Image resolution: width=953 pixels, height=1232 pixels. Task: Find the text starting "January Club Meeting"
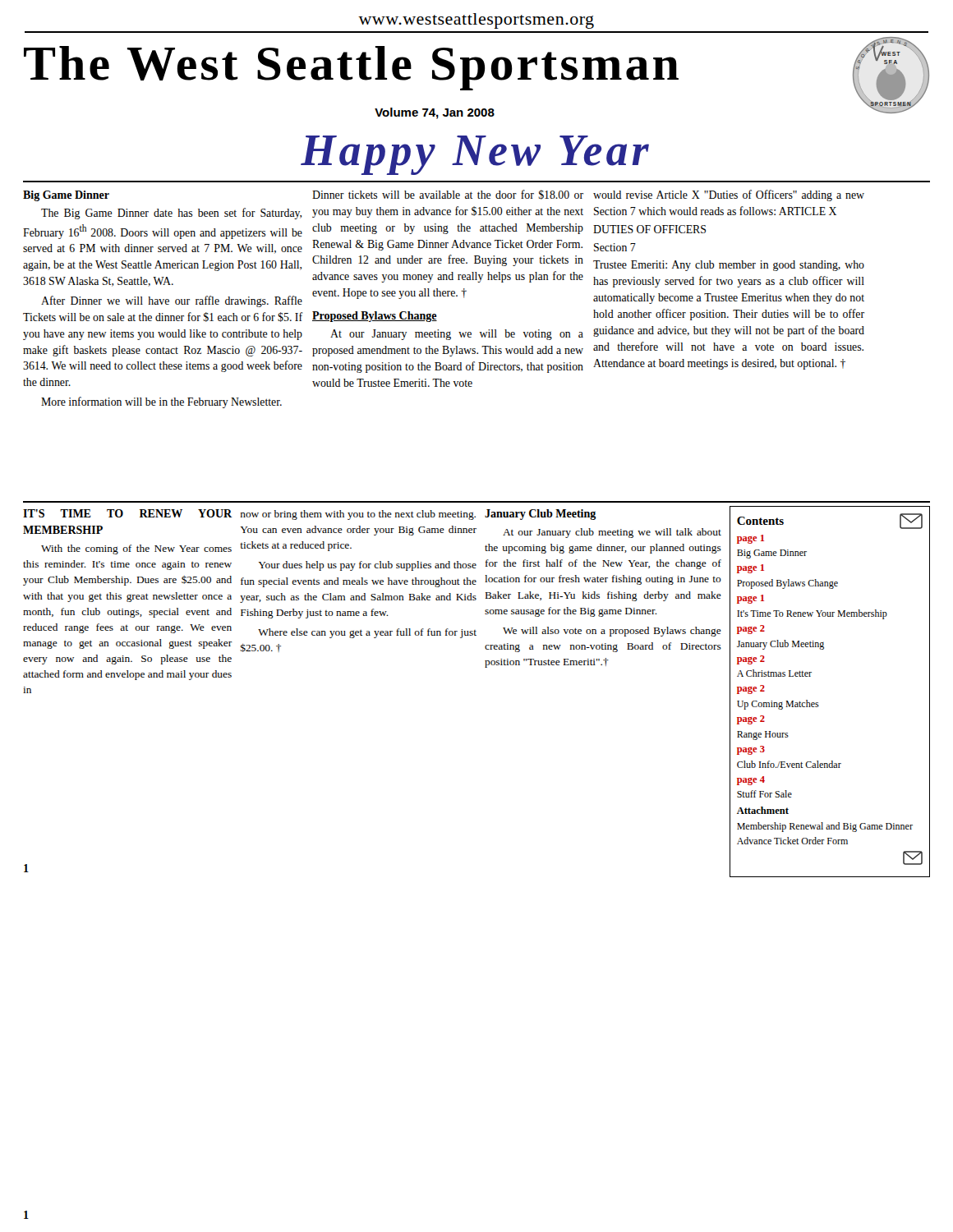603,514
